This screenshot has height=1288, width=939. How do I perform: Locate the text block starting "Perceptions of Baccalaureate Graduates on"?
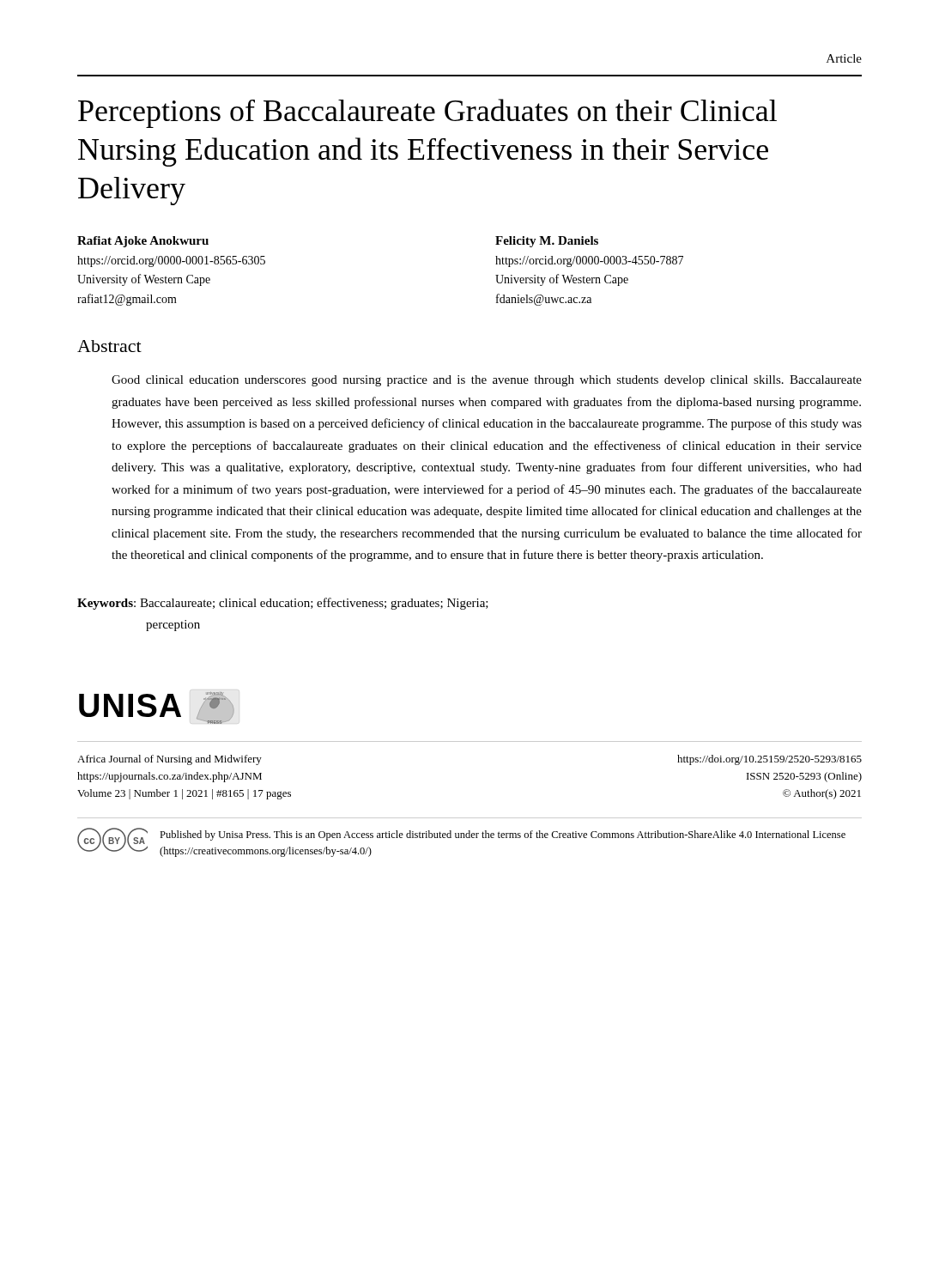point(470,150)
